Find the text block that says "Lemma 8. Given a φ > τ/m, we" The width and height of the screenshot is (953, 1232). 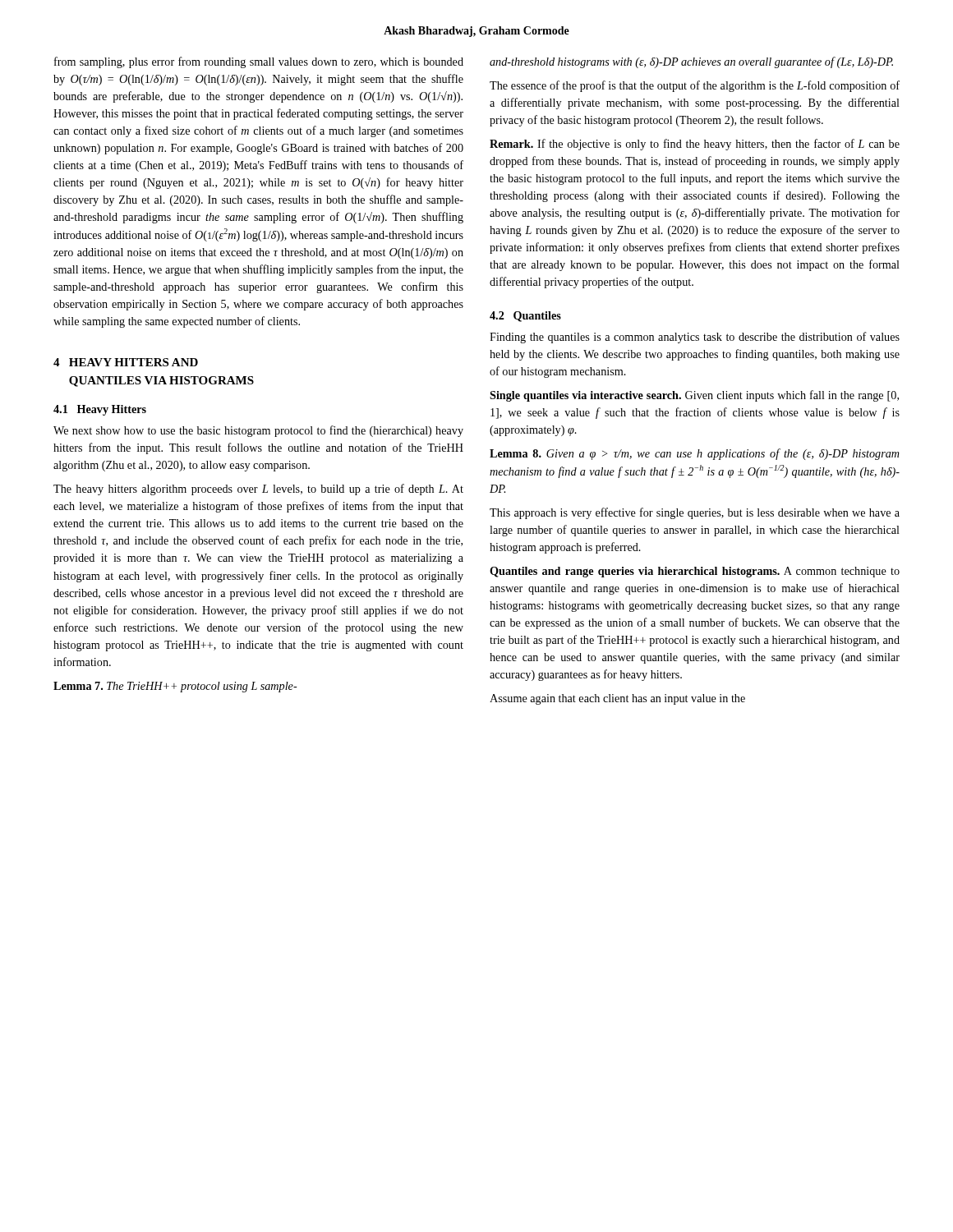pyautogui.click(x=695, y=471)
